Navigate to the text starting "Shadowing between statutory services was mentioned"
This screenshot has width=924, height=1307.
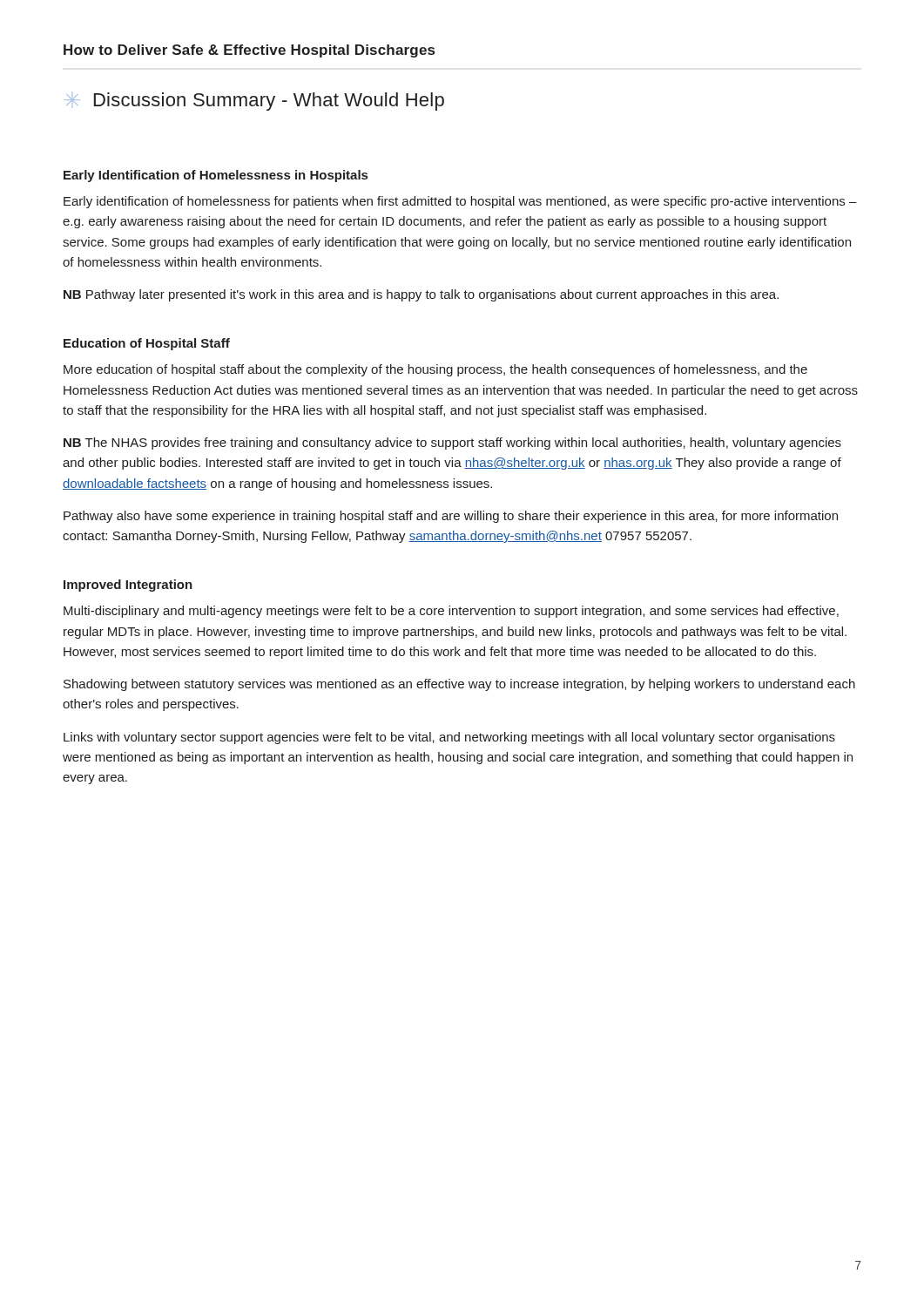(x=459, y=694)
